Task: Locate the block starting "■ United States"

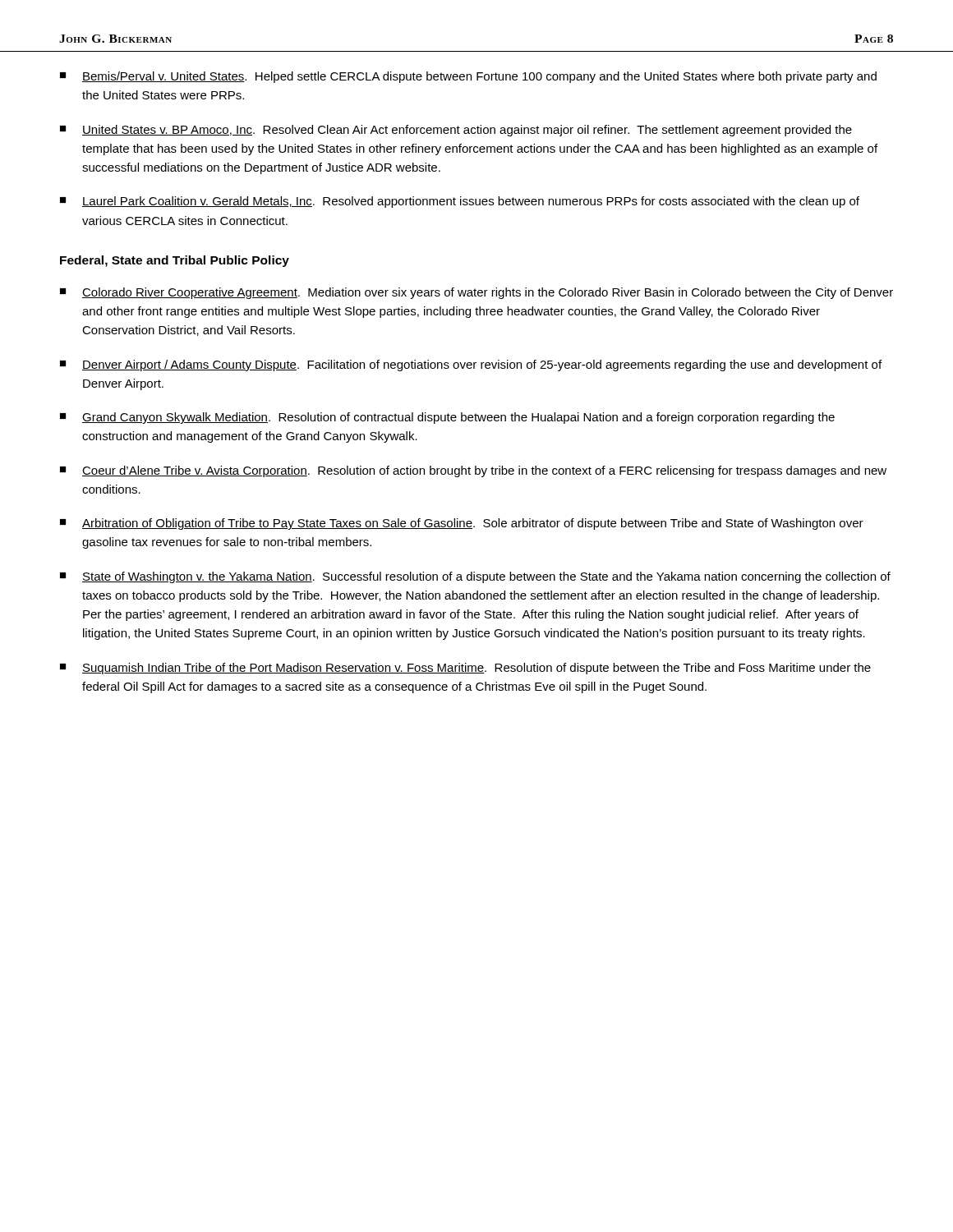Action: (476, 148)
